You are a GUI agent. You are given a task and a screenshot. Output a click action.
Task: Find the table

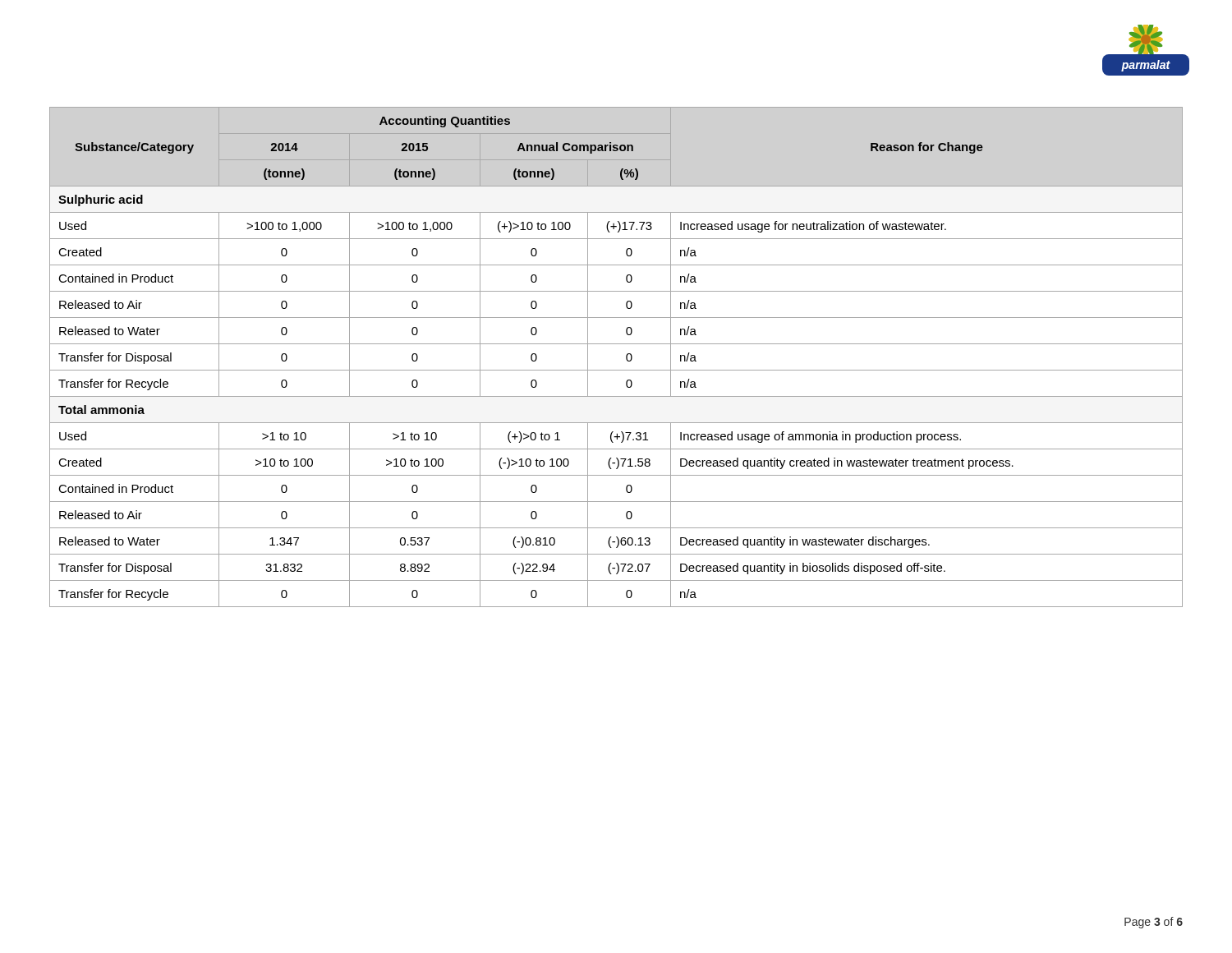point(616,357)
